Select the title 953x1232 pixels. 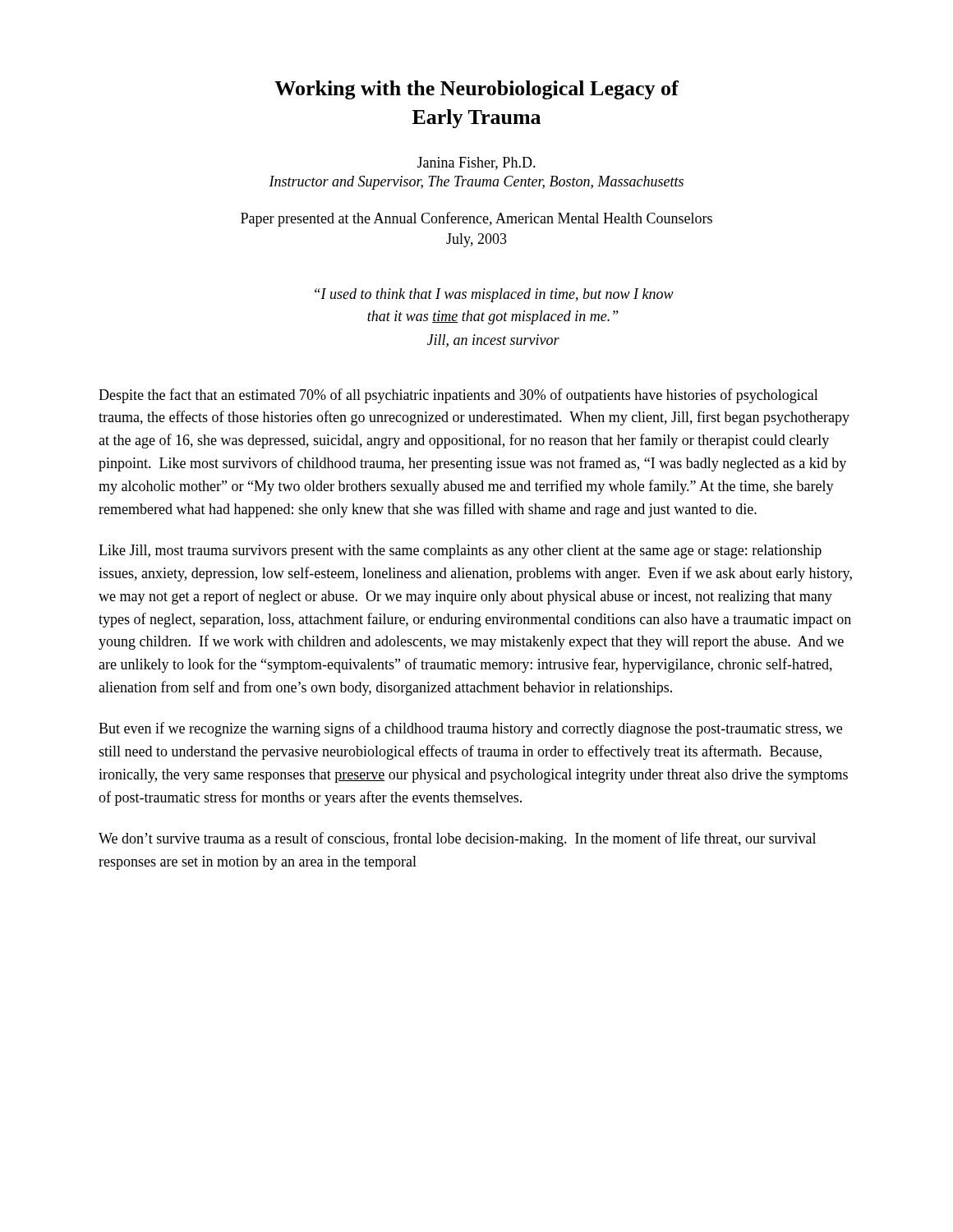tap(476, 103)
